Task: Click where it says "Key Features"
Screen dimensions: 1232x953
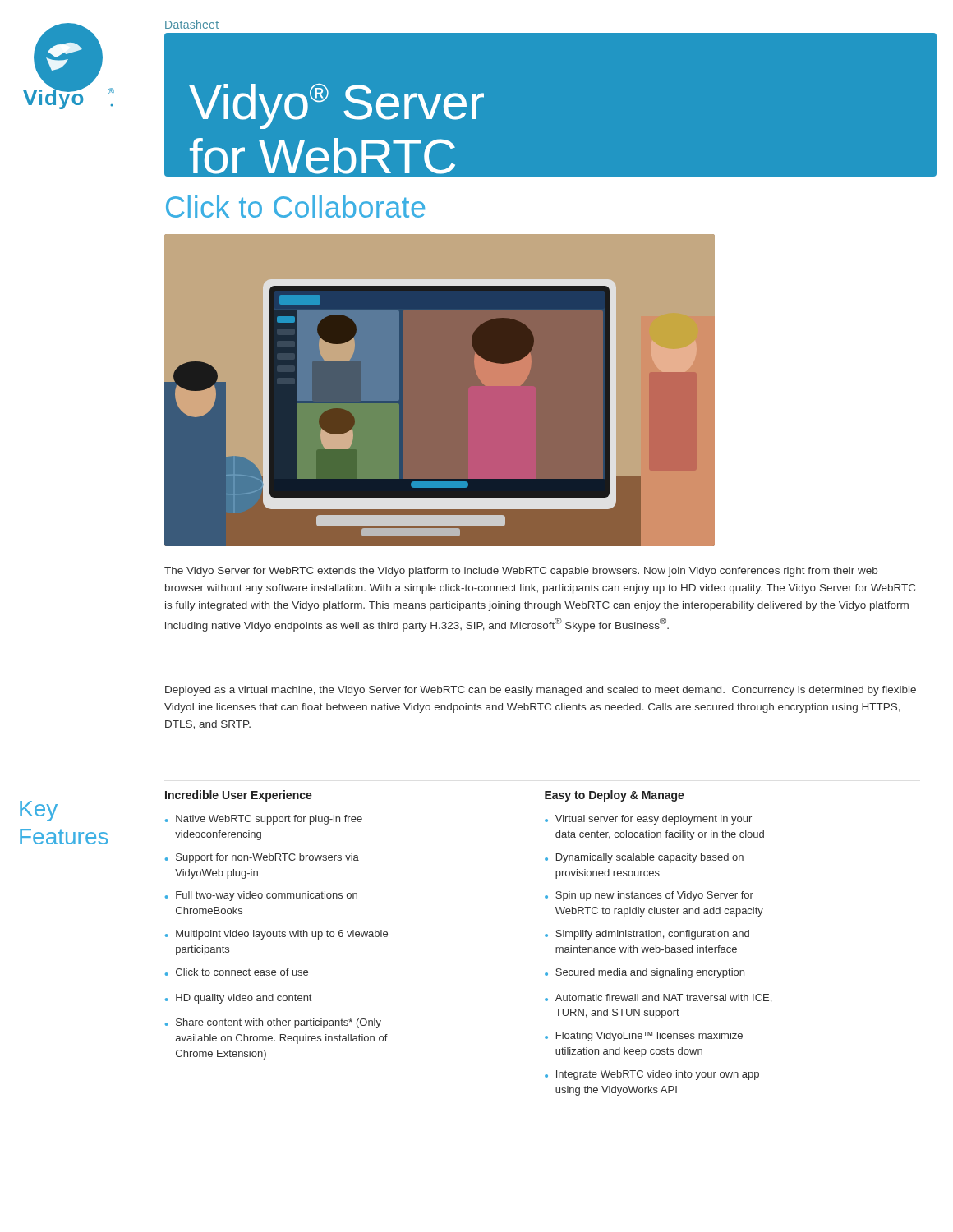Action: pyautogui.click(x=63, y=822)
